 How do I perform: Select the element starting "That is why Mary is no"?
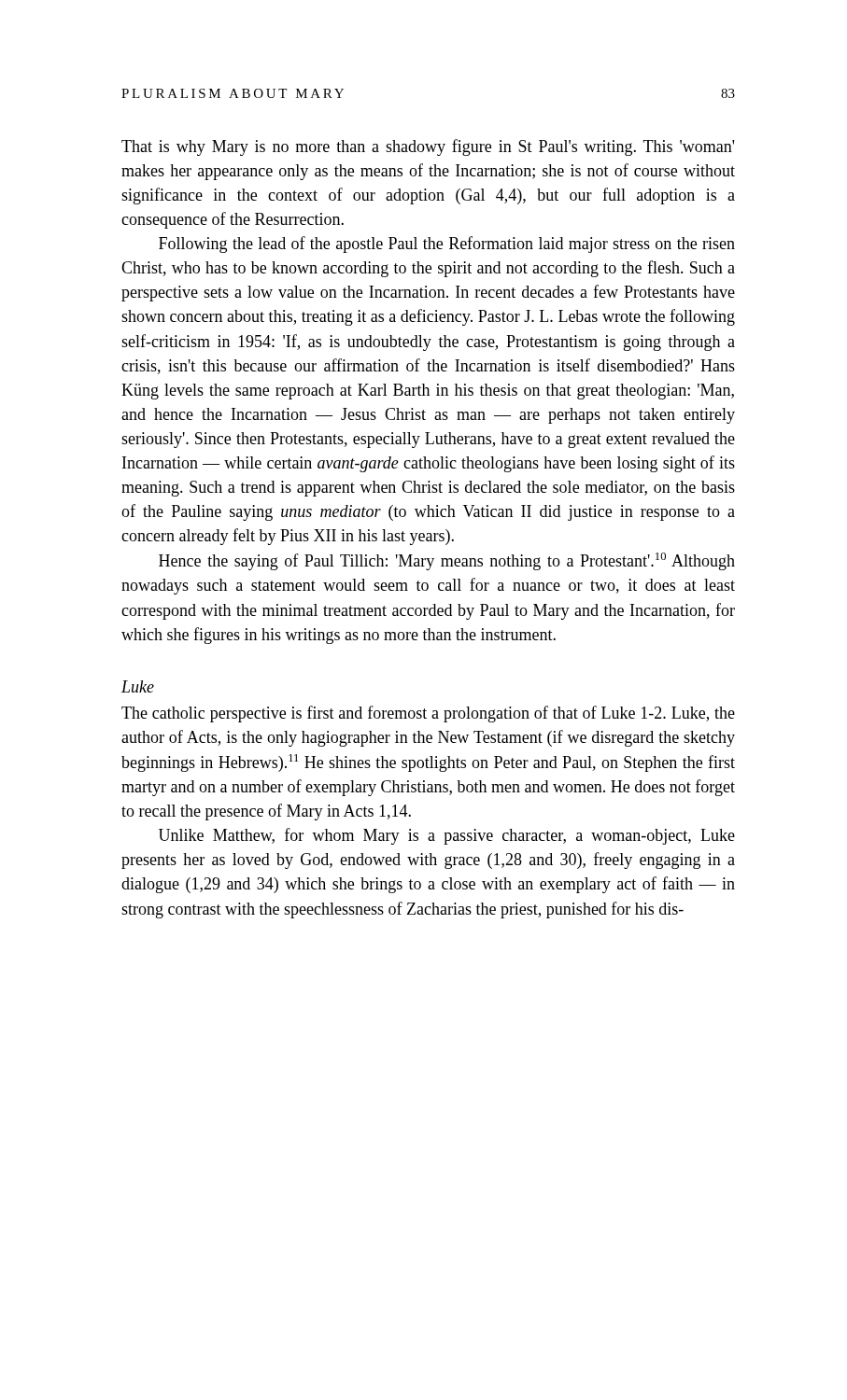click(x=428, y=390)
